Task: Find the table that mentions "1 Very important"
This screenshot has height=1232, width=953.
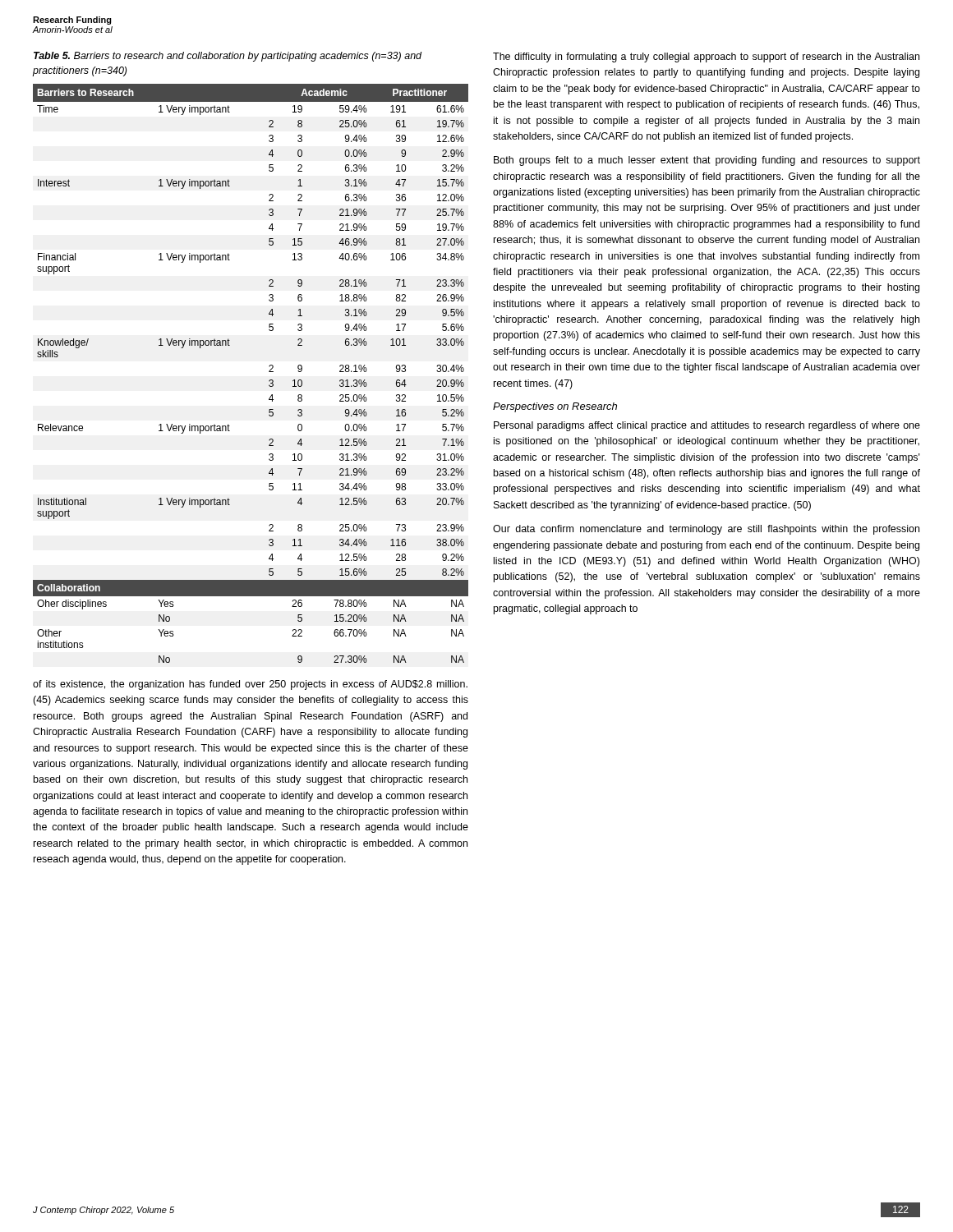Action: click(251, 375)
